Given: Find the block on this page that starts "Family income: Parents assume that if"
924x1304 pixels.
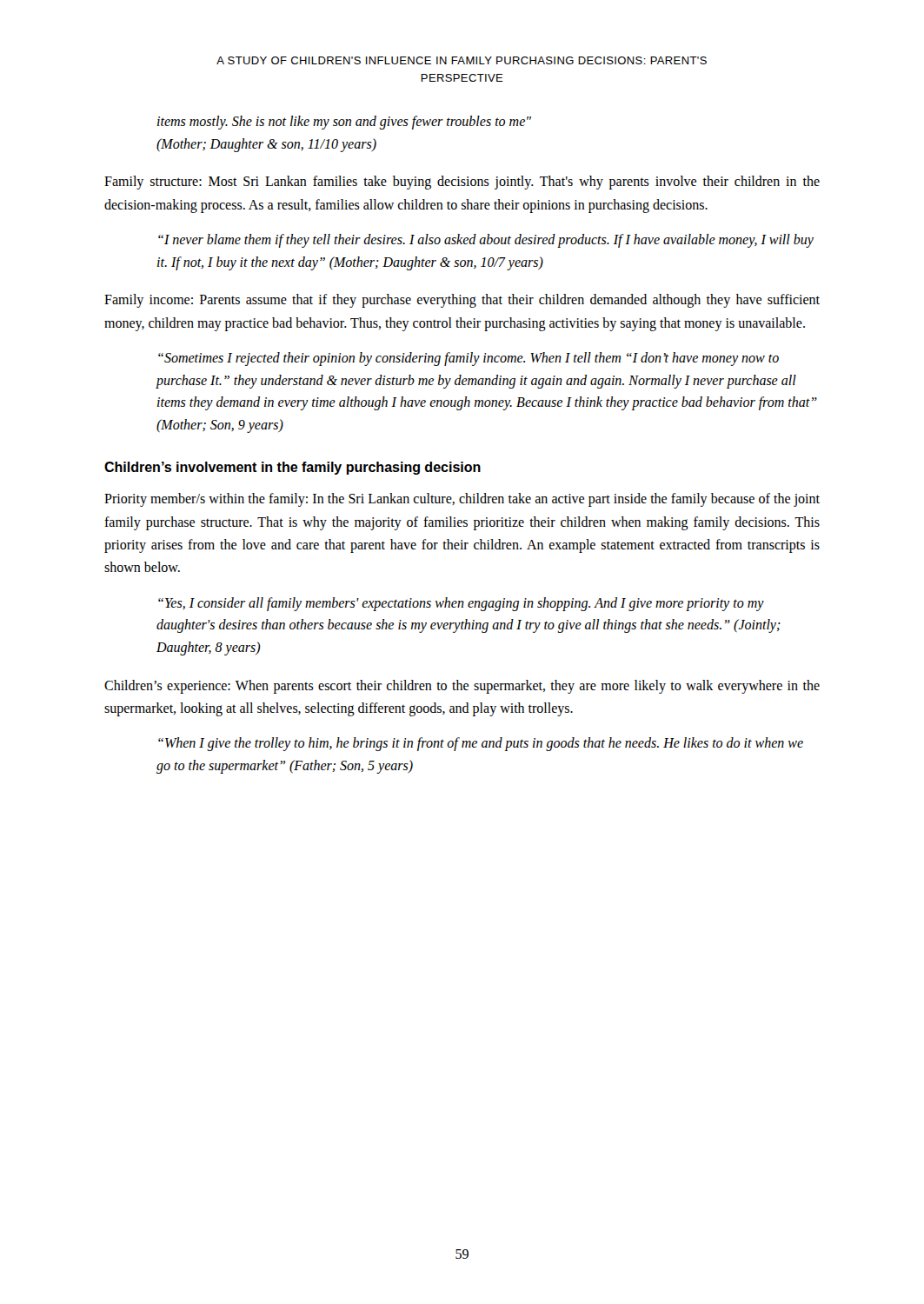Looking at the screenshot, I should [462, 311].
